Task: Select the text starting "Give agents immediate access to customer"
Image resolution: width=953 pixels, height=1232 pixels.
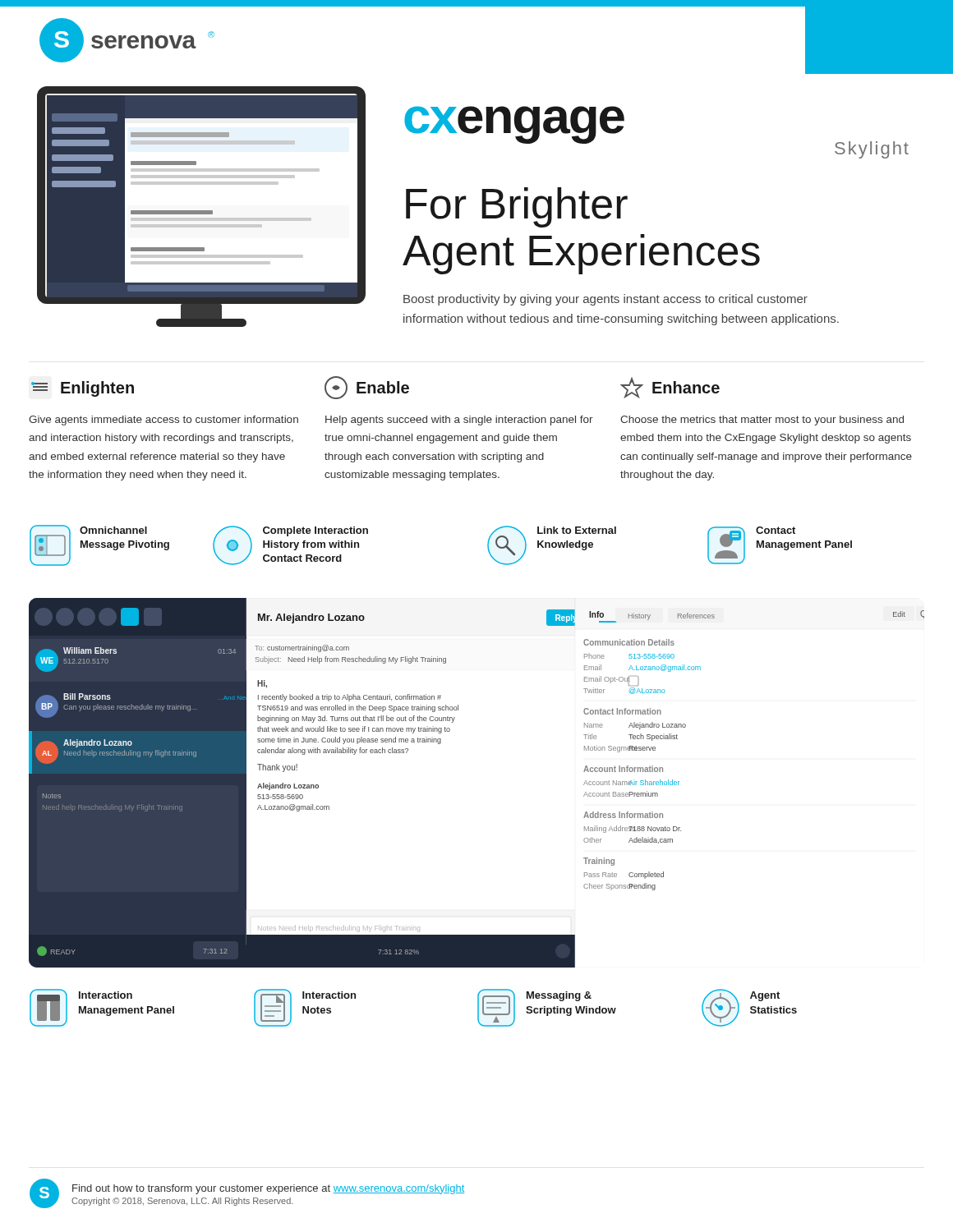Action: 164,447
